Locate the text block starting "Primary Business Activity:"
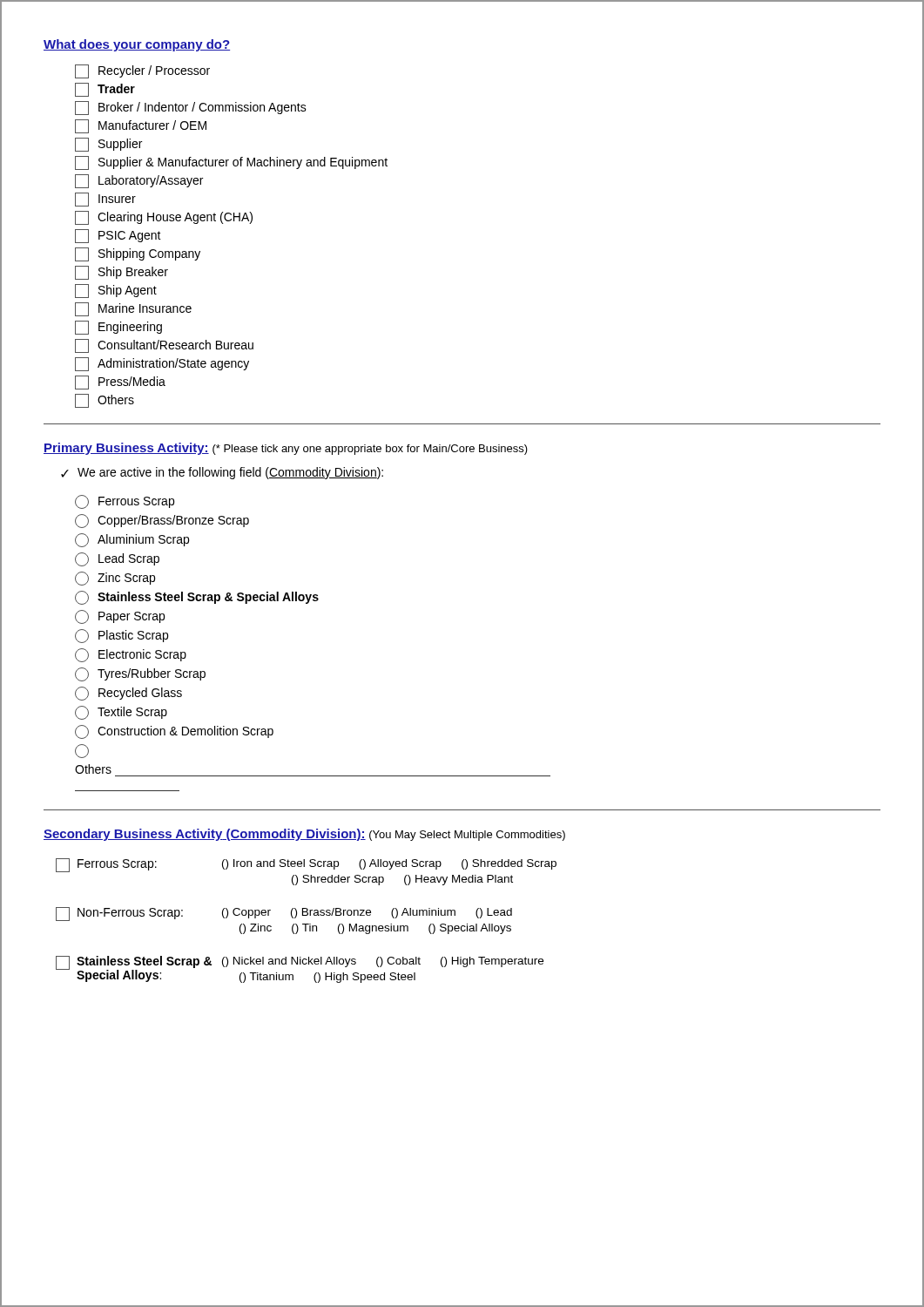This screenshot has height=1307, width=924. [x=286, y=447]
